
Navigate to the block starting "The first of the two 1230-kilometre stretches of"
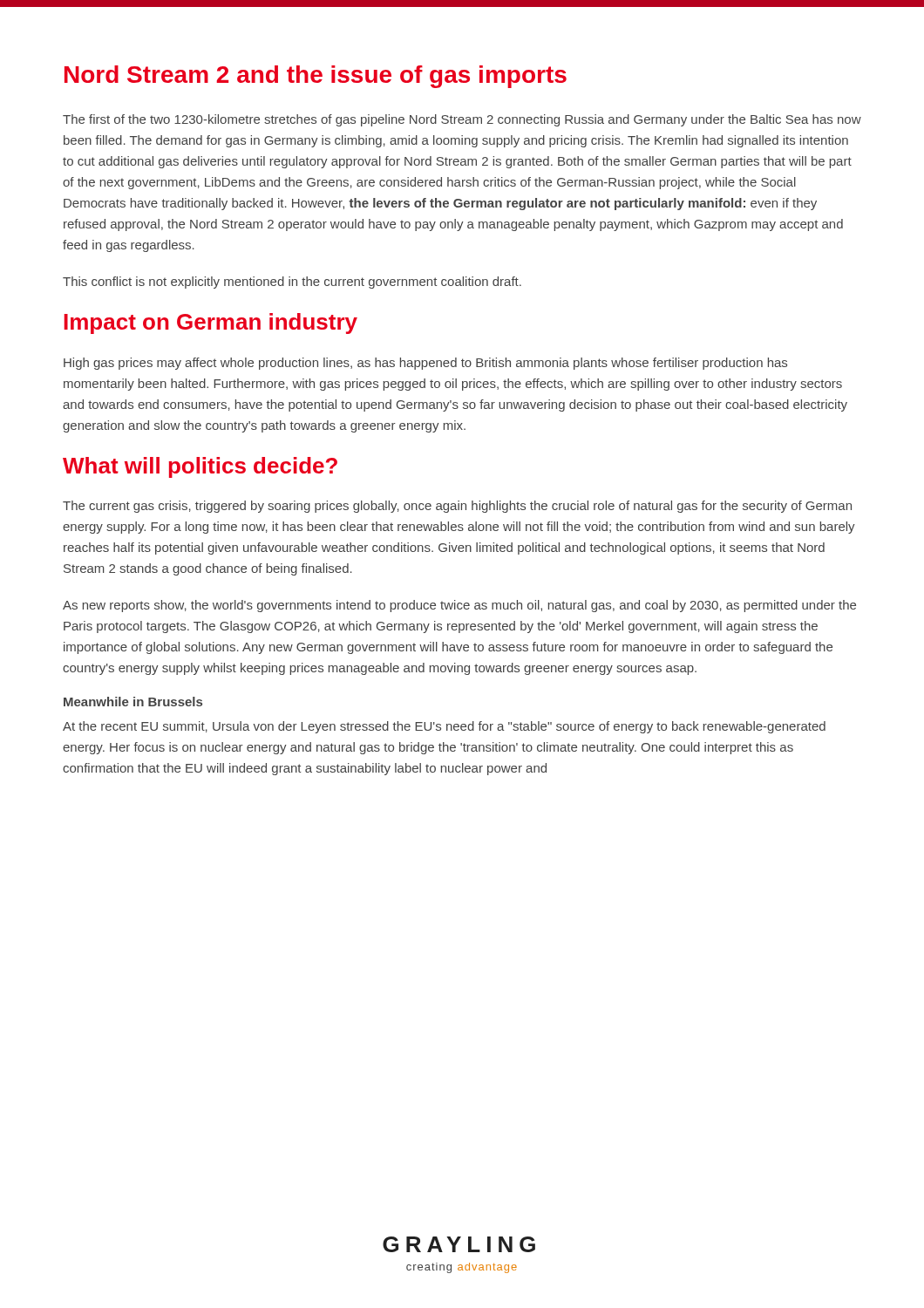tap(462, 182)
